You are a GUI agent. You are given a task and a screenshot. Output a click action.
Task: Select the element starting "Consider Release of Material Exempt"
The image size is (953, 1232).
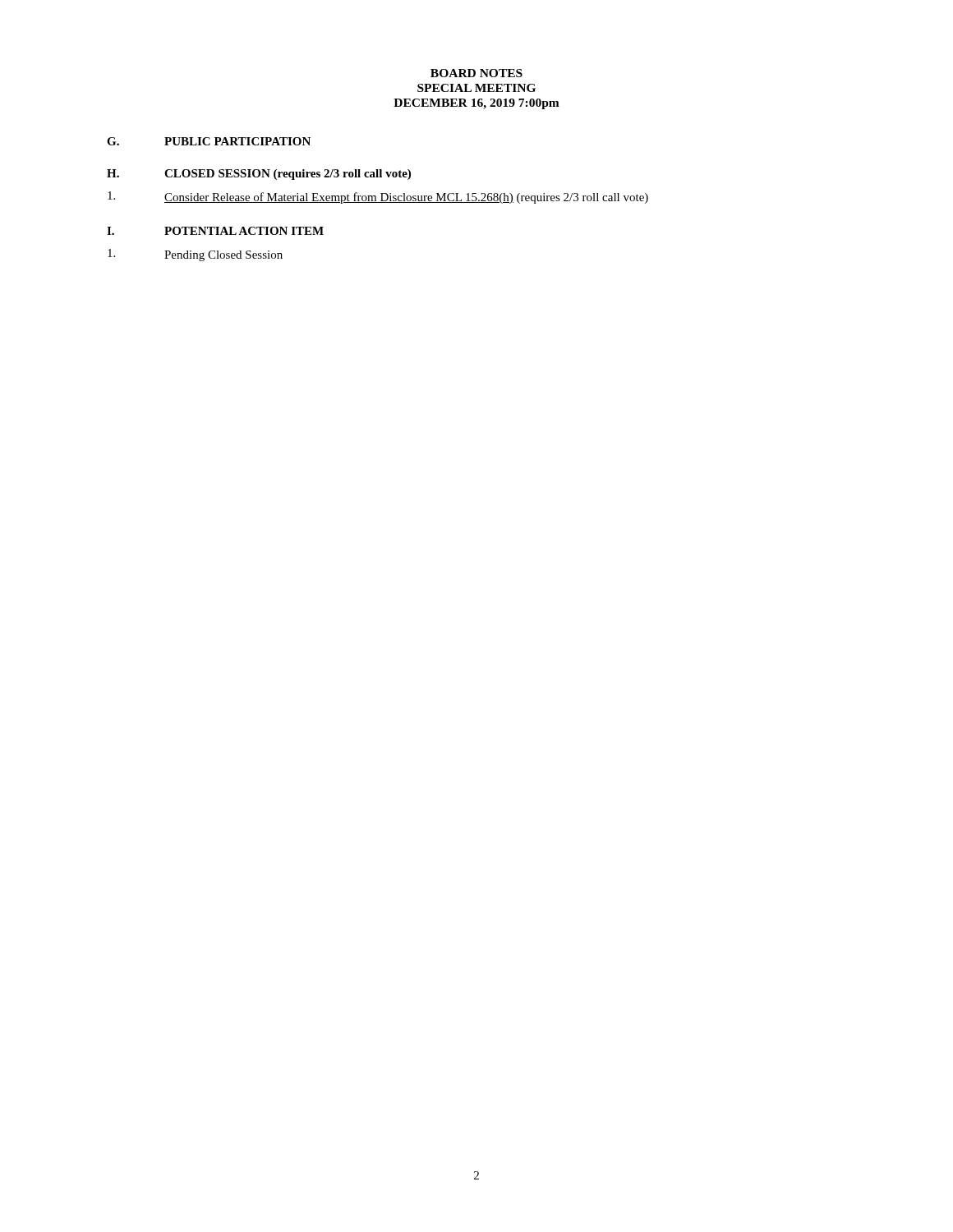pyautogui.click(x=378, y=197)
